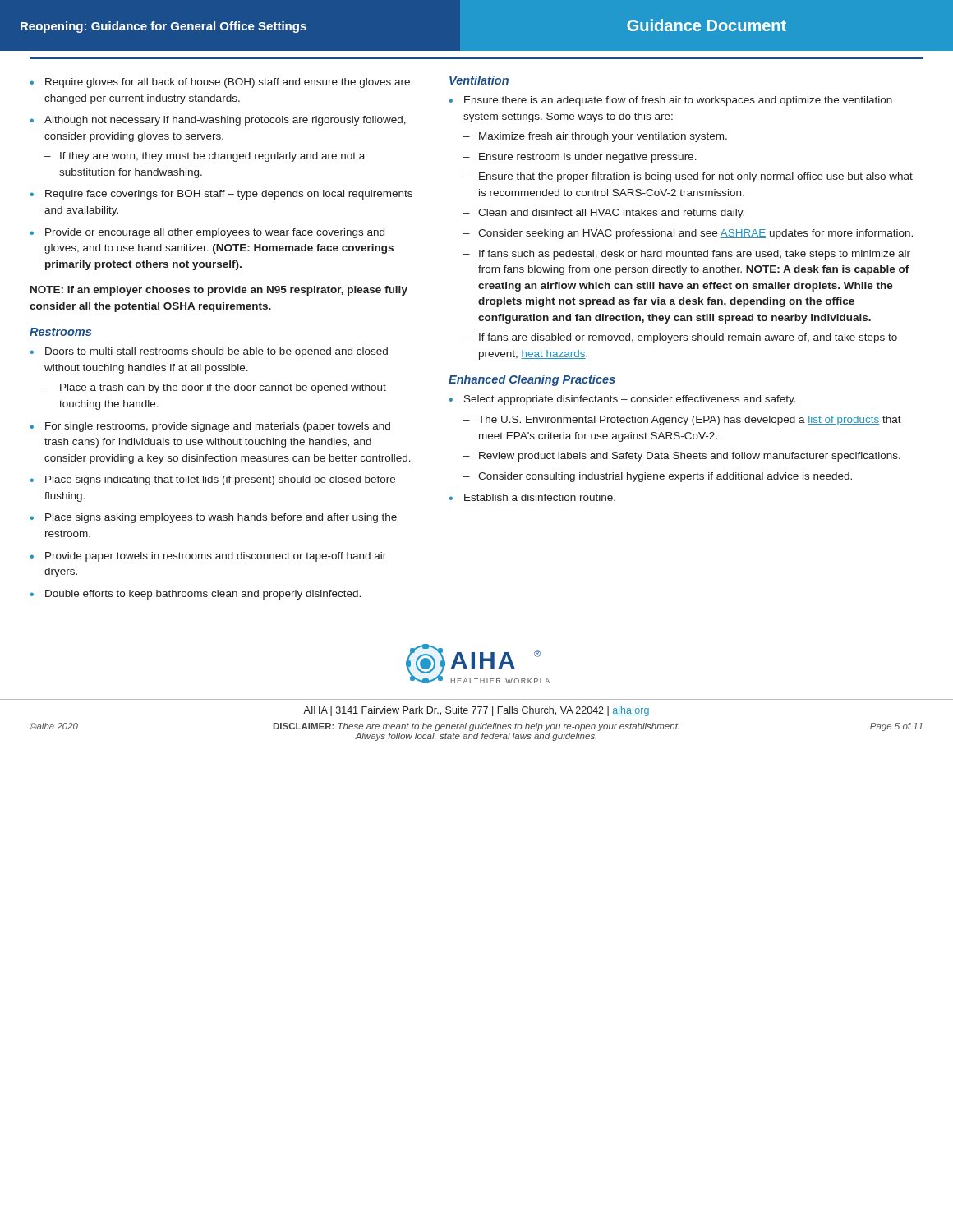Click on the block starting "Require face coverings for"
The image size is (953, 1232).
point(229,202)
